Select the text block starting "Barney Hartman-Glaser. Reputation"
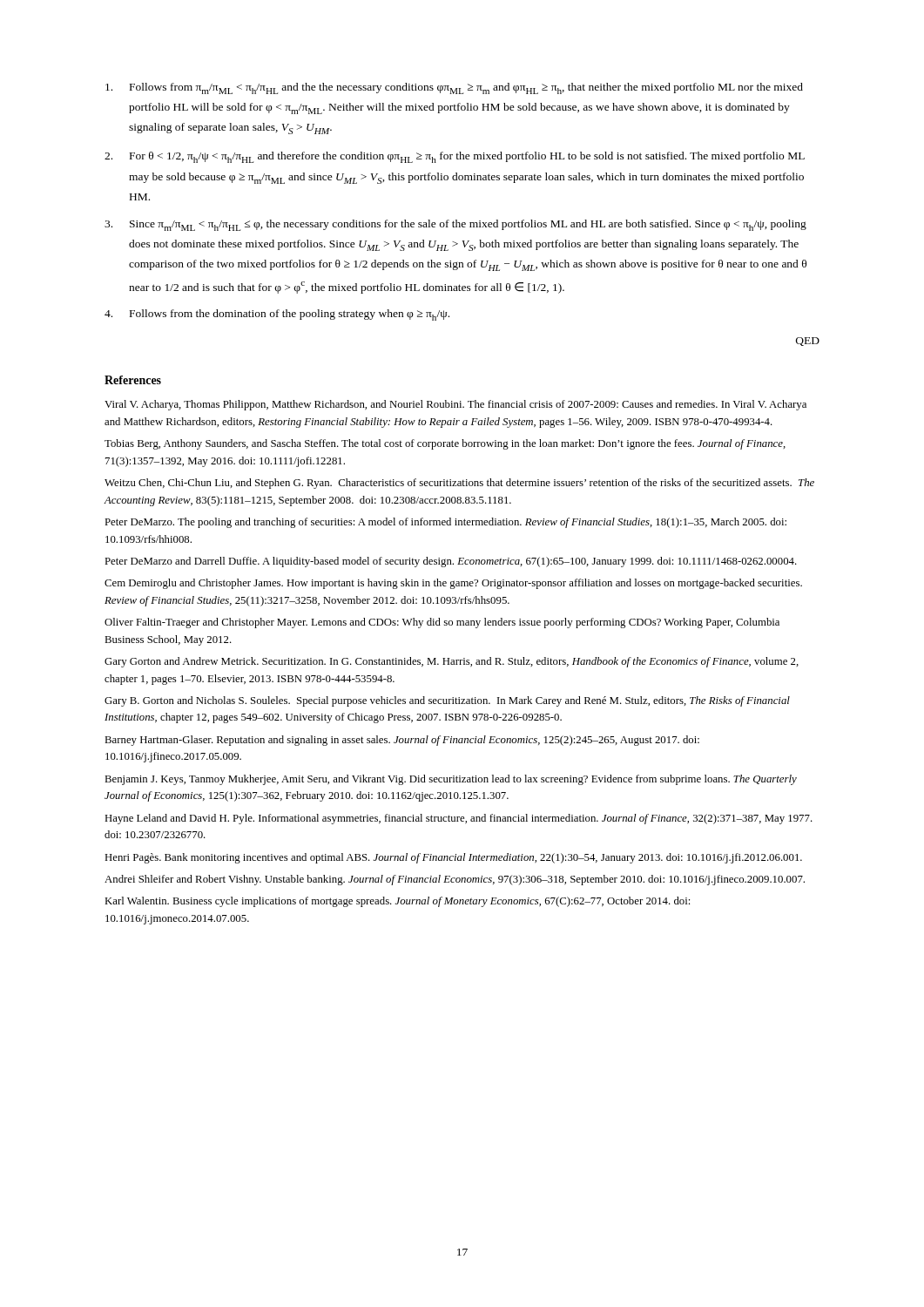The image size is (924, 1307). (402, 748)
